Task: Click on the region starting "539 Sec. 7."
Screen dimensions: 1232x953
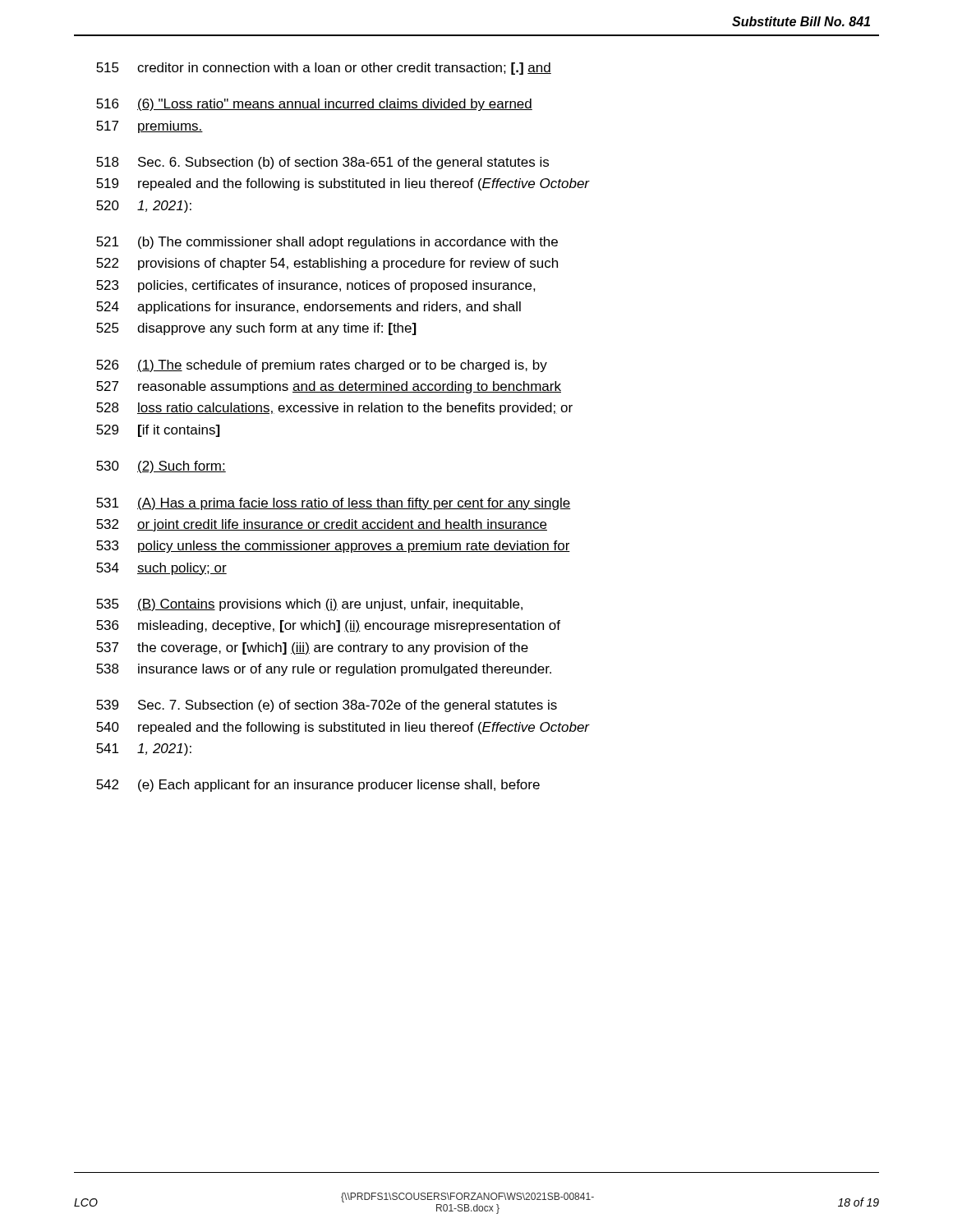Action: click(x=476, y=728)
